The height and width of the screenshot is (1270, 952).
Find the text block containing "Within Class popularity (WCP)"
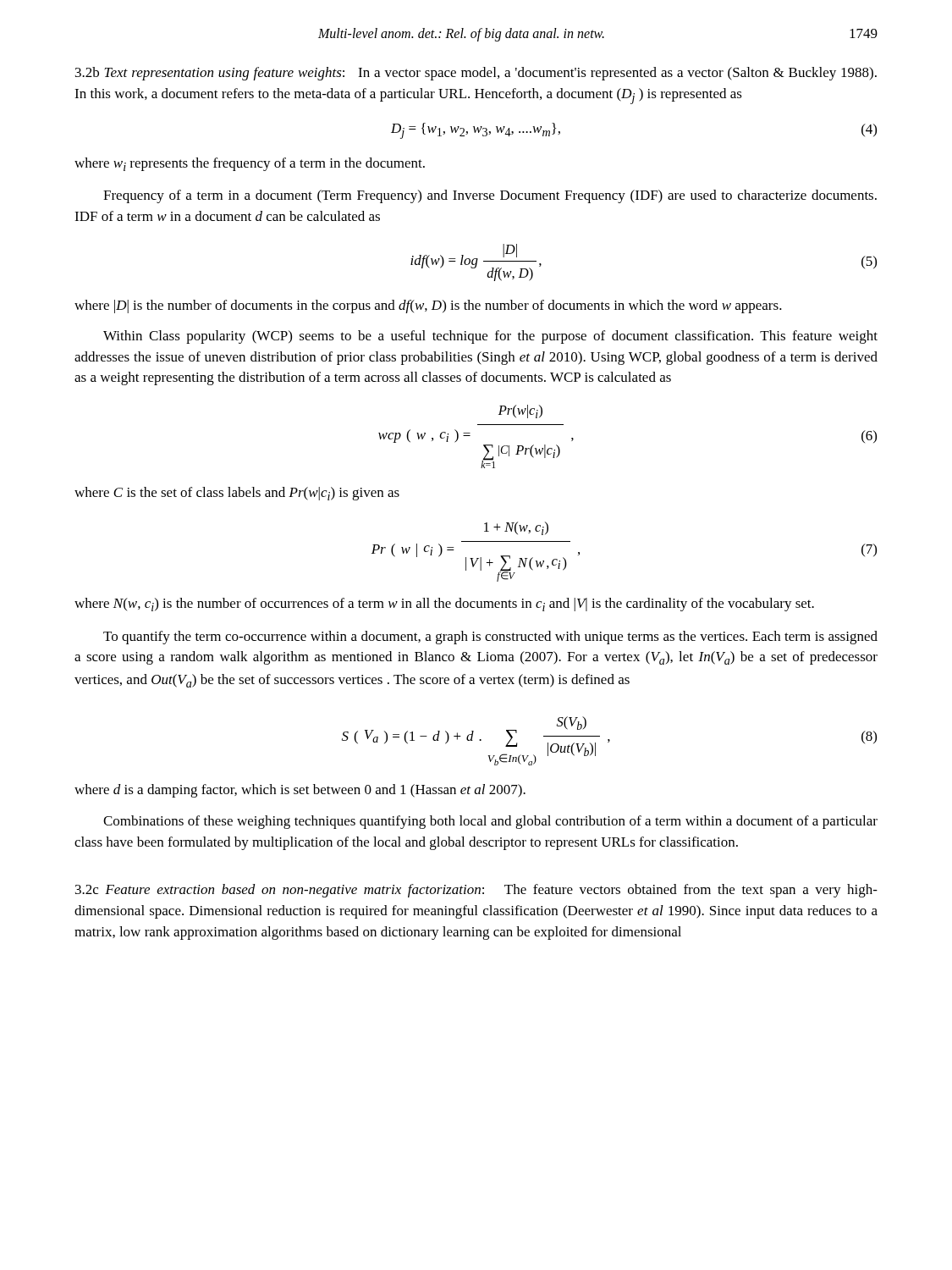coord(476,357)
